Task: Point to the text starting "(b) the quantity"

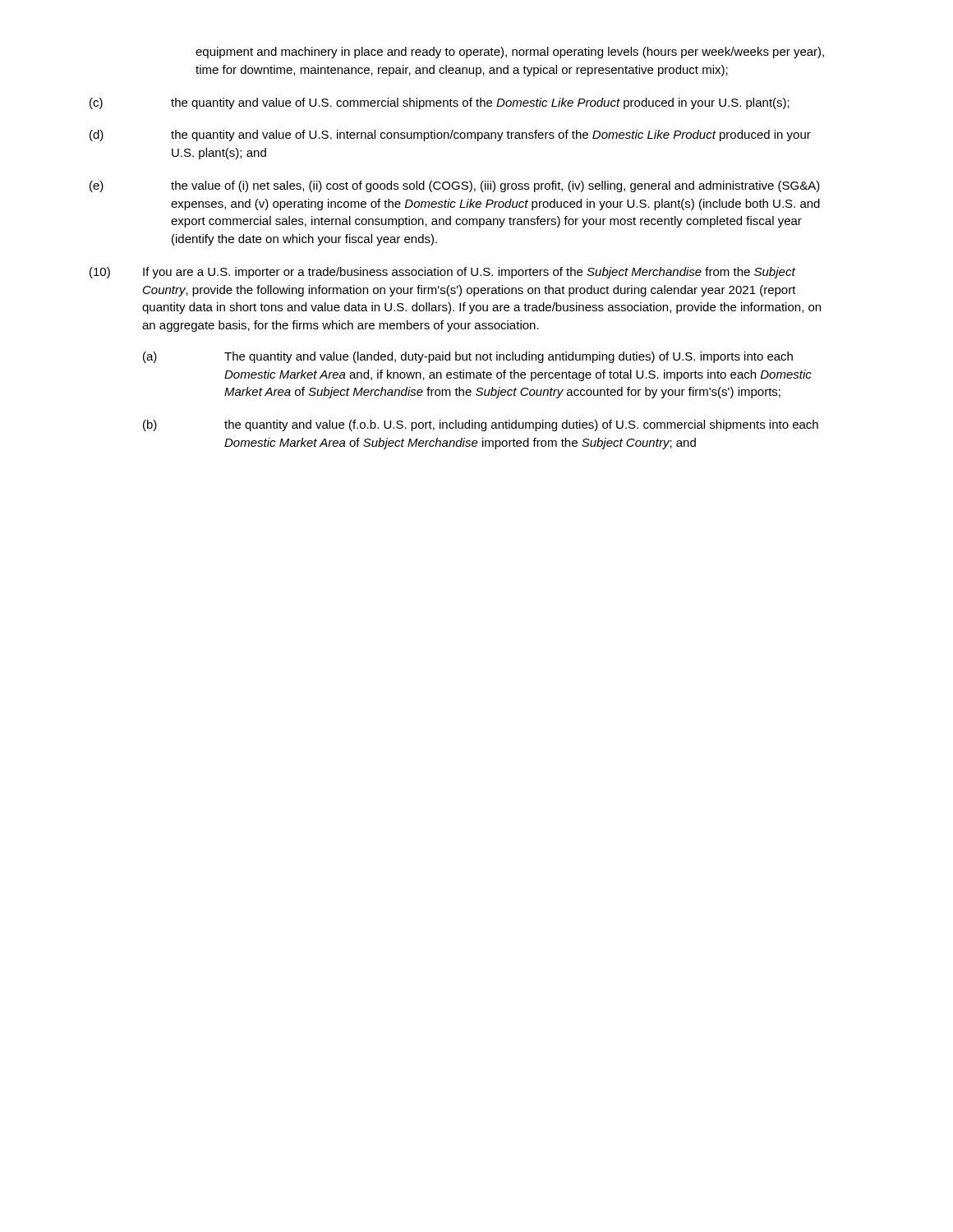Action: (x=485, y=433)
